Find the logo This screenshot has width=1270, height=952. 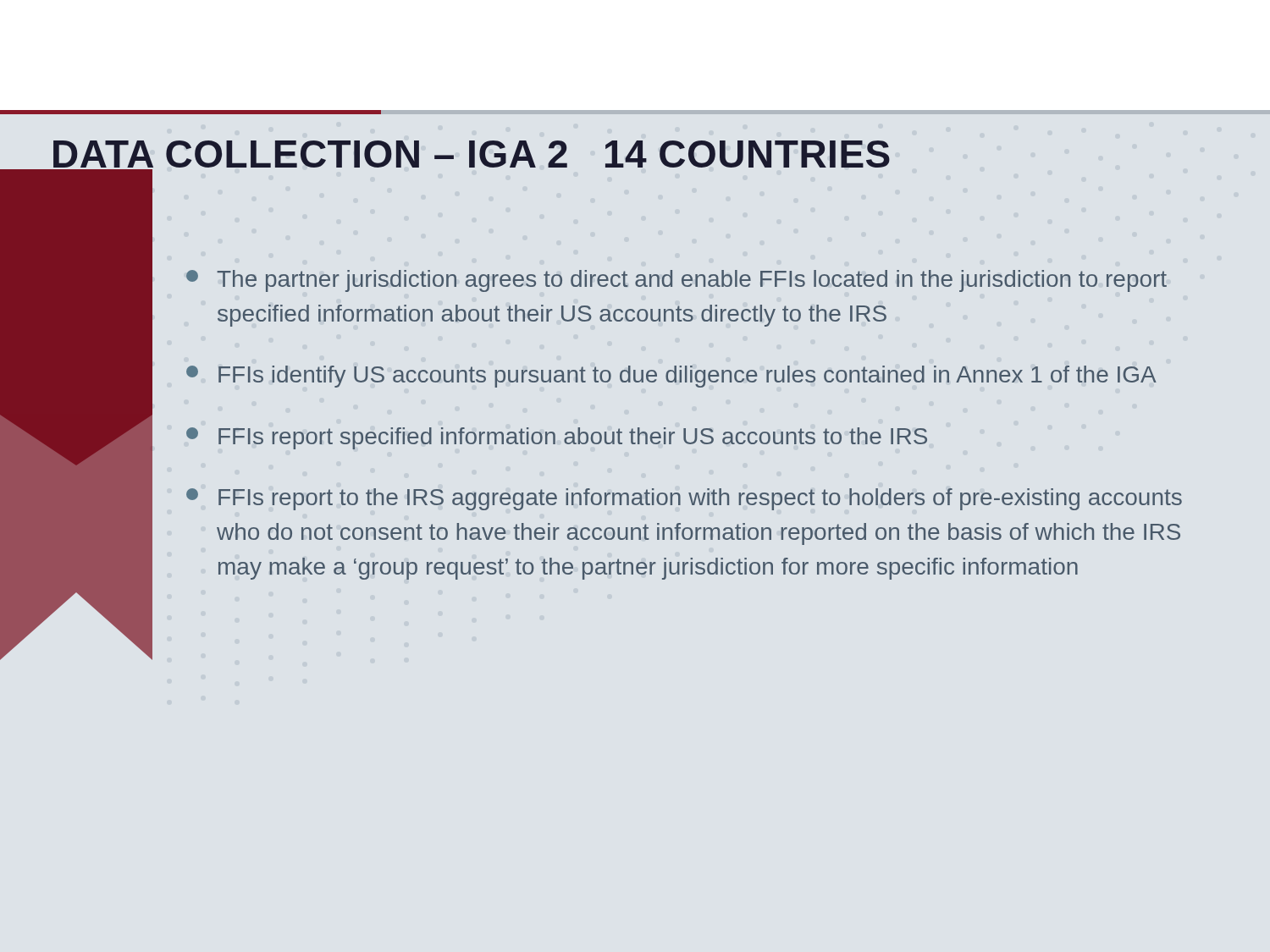1130,44
